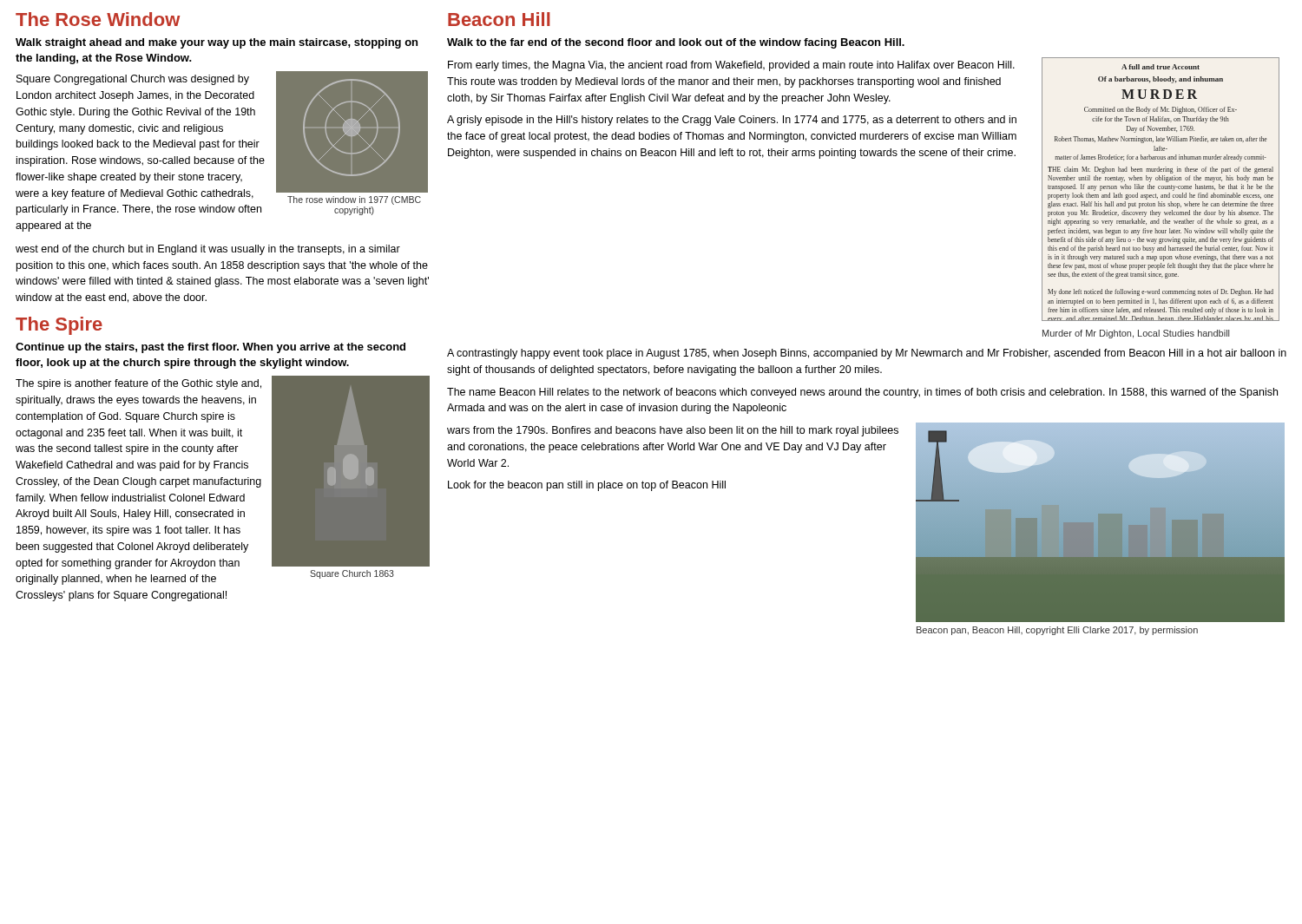Point to the block beginning "Square Congregational Church was"
Screen dimensions: 924x1302
140,152
